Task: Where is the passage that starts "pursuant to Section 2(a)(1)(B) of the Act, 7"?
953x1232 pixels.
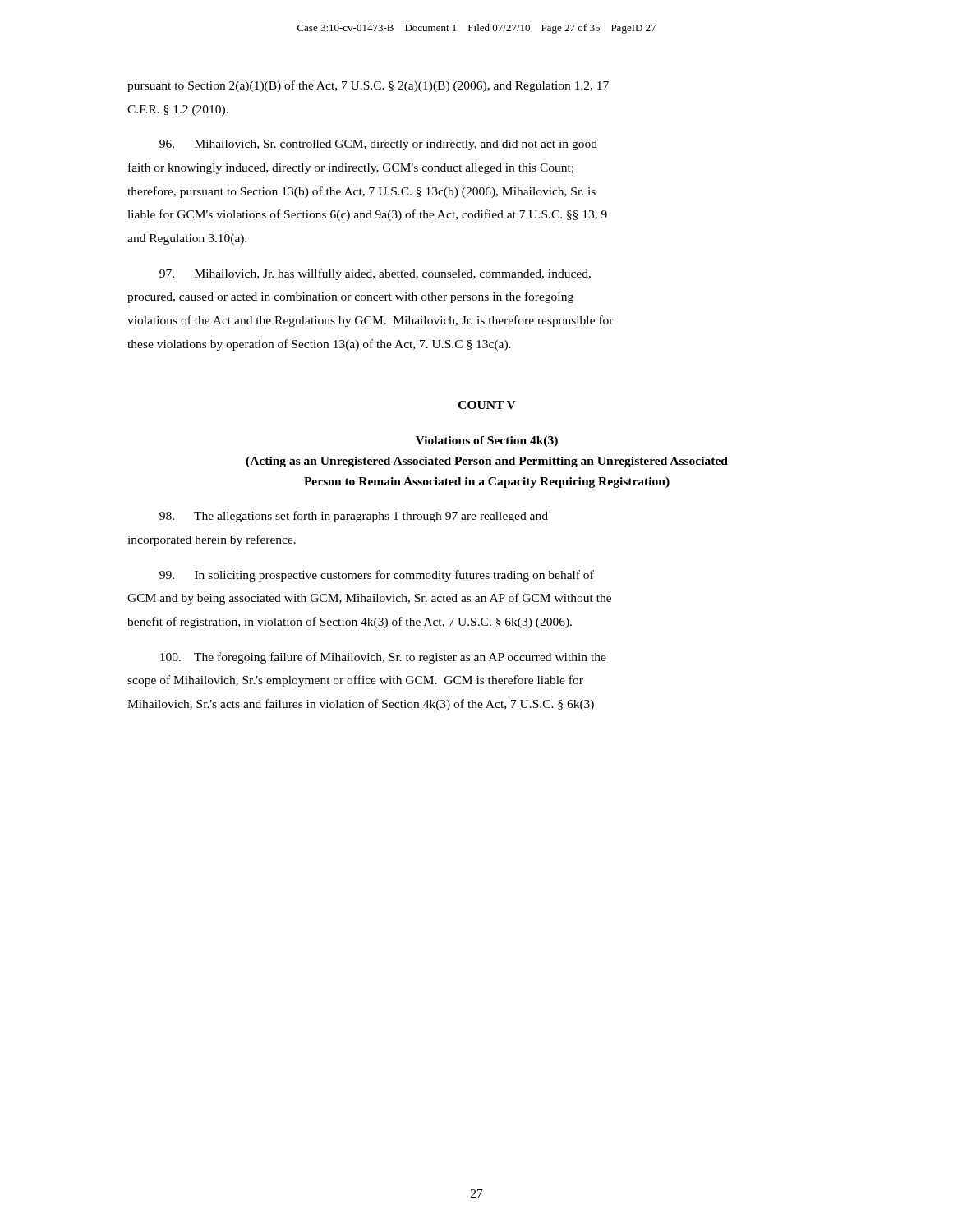Action: pos(368,85)
